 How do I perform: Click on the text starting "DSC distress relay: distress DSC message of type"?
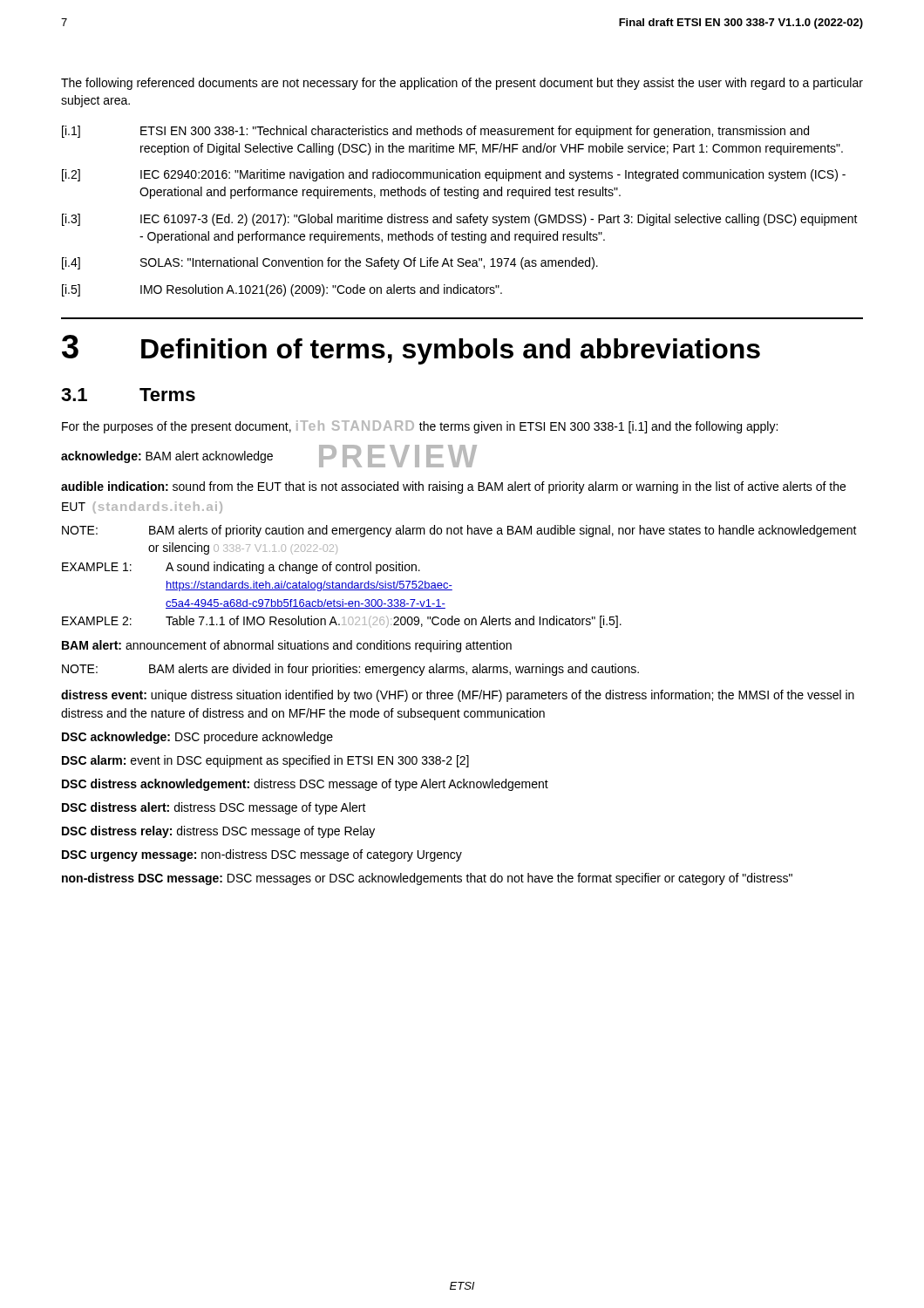tap(218, 831)
